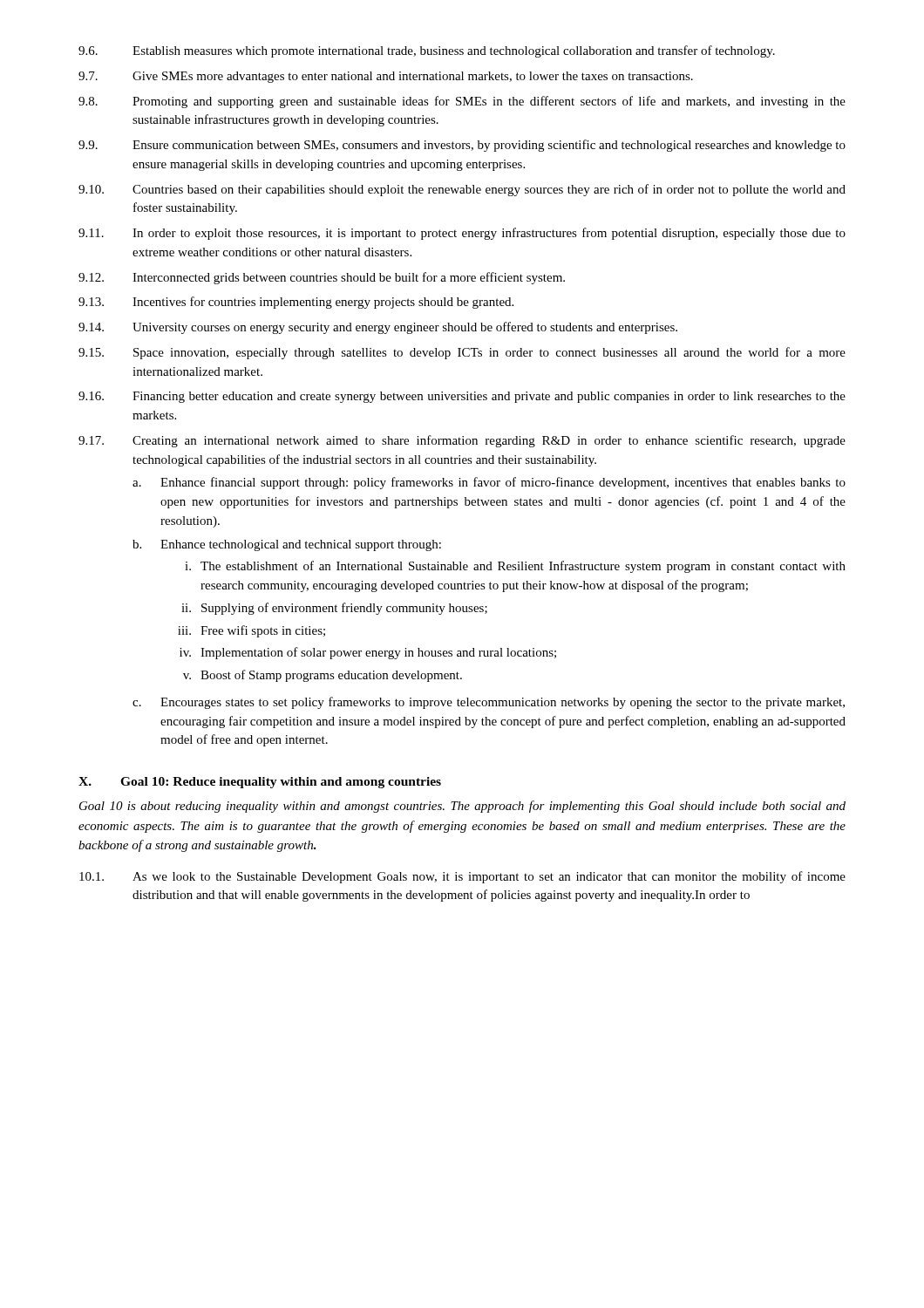
Task: Point to the block starting "9.6. Establish measures which"
Action: [462, 51]
